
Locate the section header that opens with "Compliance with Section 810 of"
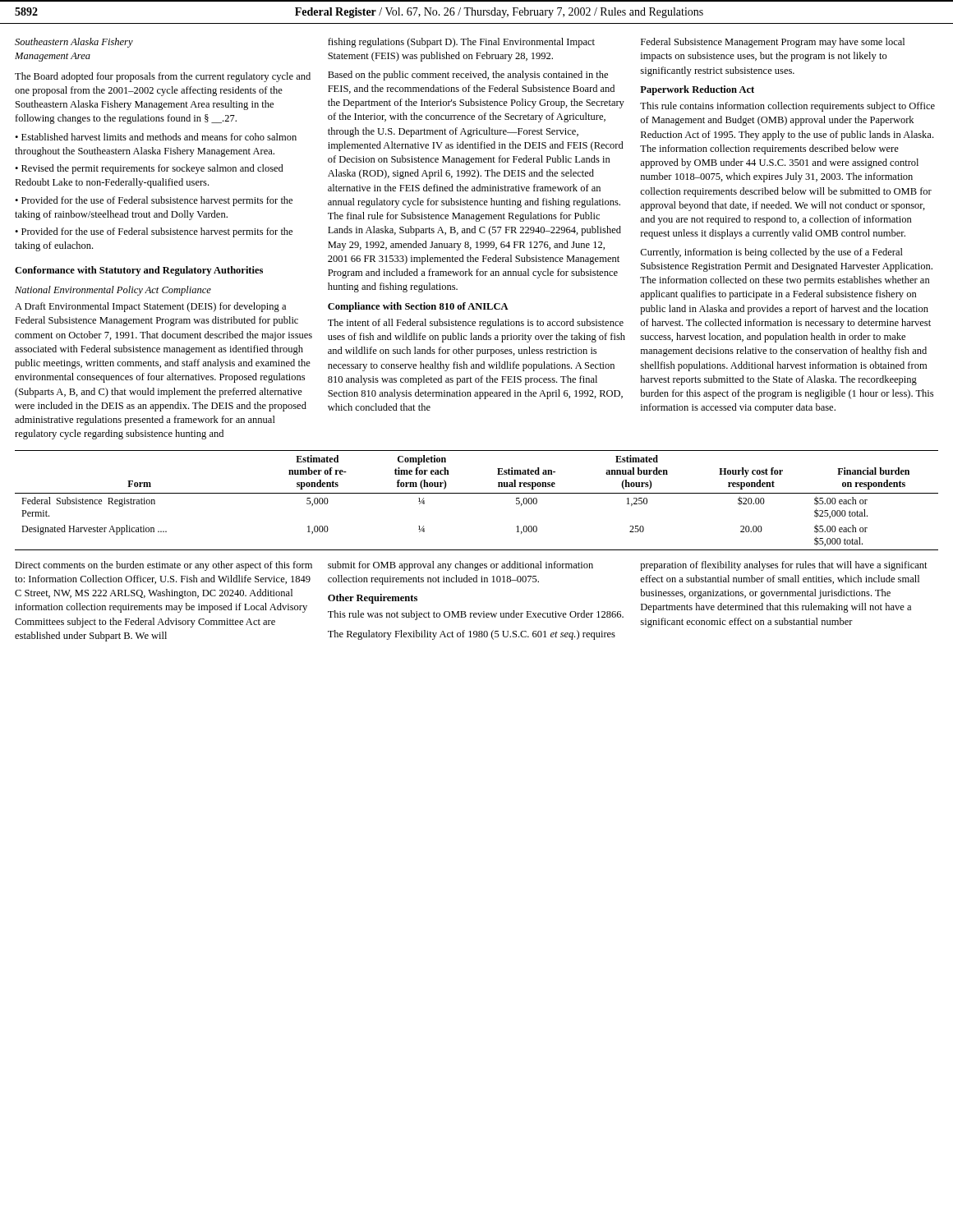(x=418, y=306)
